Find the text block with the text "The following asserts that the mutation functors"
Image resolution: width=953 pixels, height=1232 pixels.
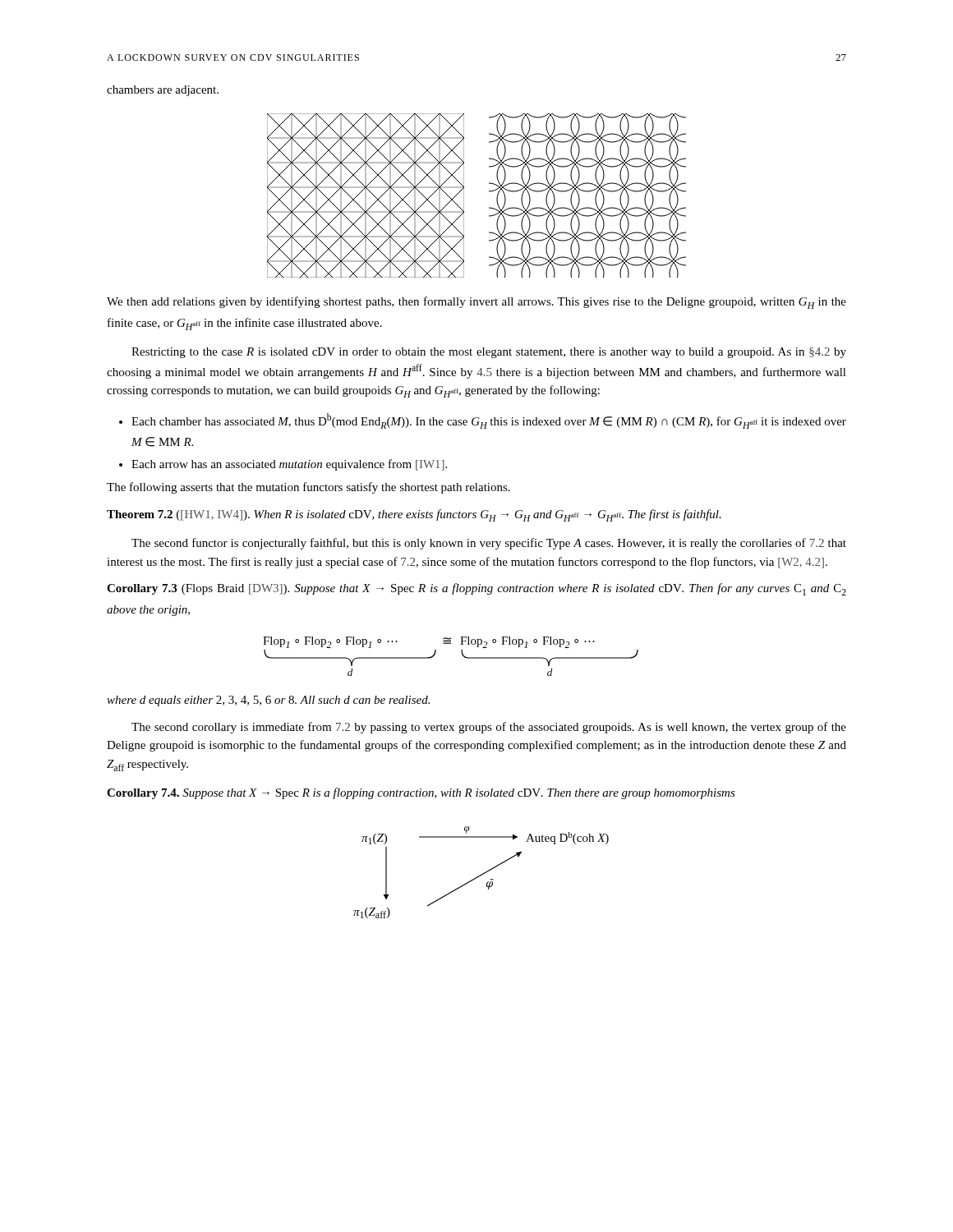coord(476,487)
